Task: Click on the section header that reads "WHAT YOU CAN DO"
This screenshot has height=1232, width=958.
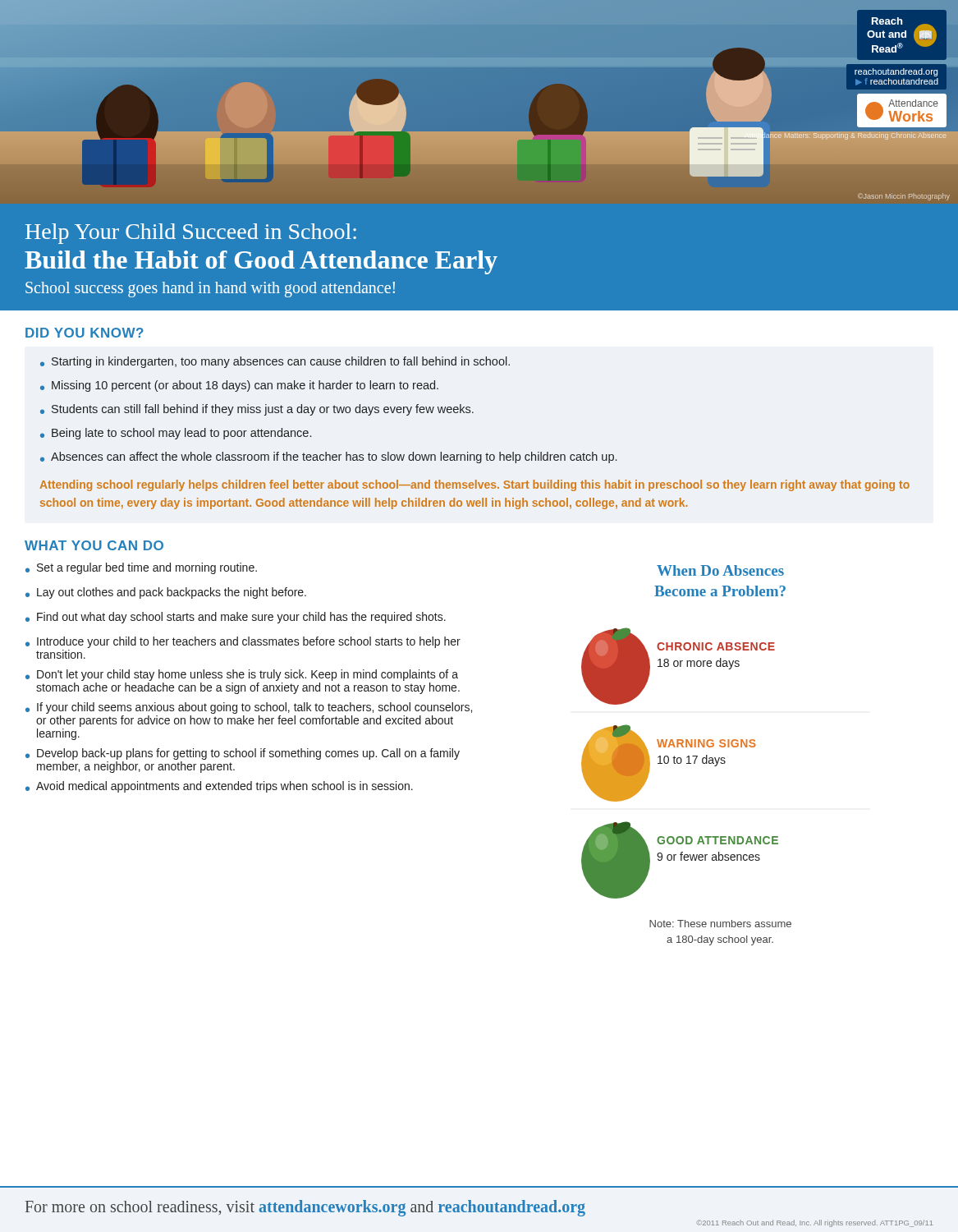Action: coord(95,546)
